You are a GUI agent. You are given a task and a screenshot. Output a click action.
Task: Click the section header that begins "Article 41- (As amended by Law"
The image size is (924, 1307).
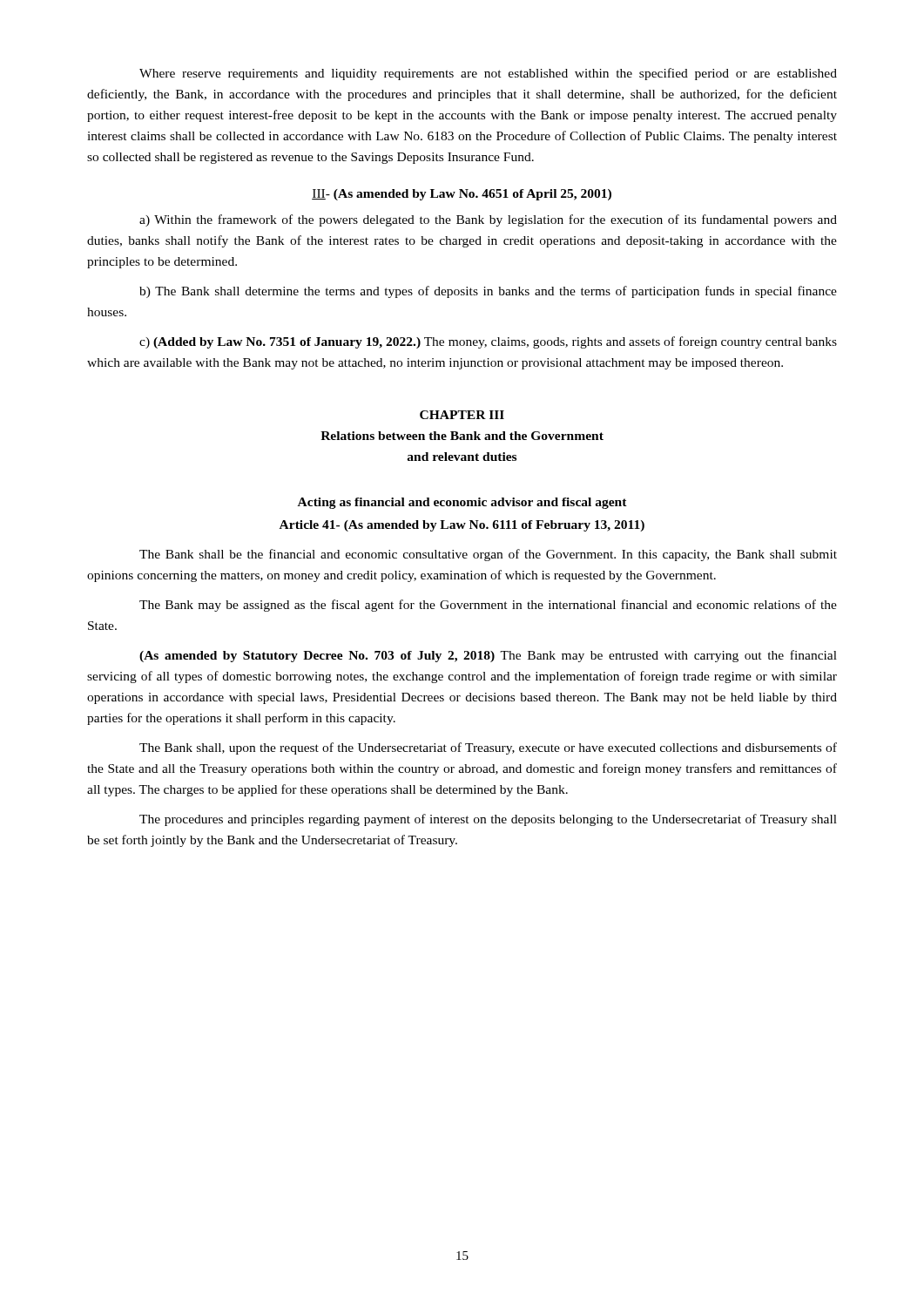coord(462,524)
